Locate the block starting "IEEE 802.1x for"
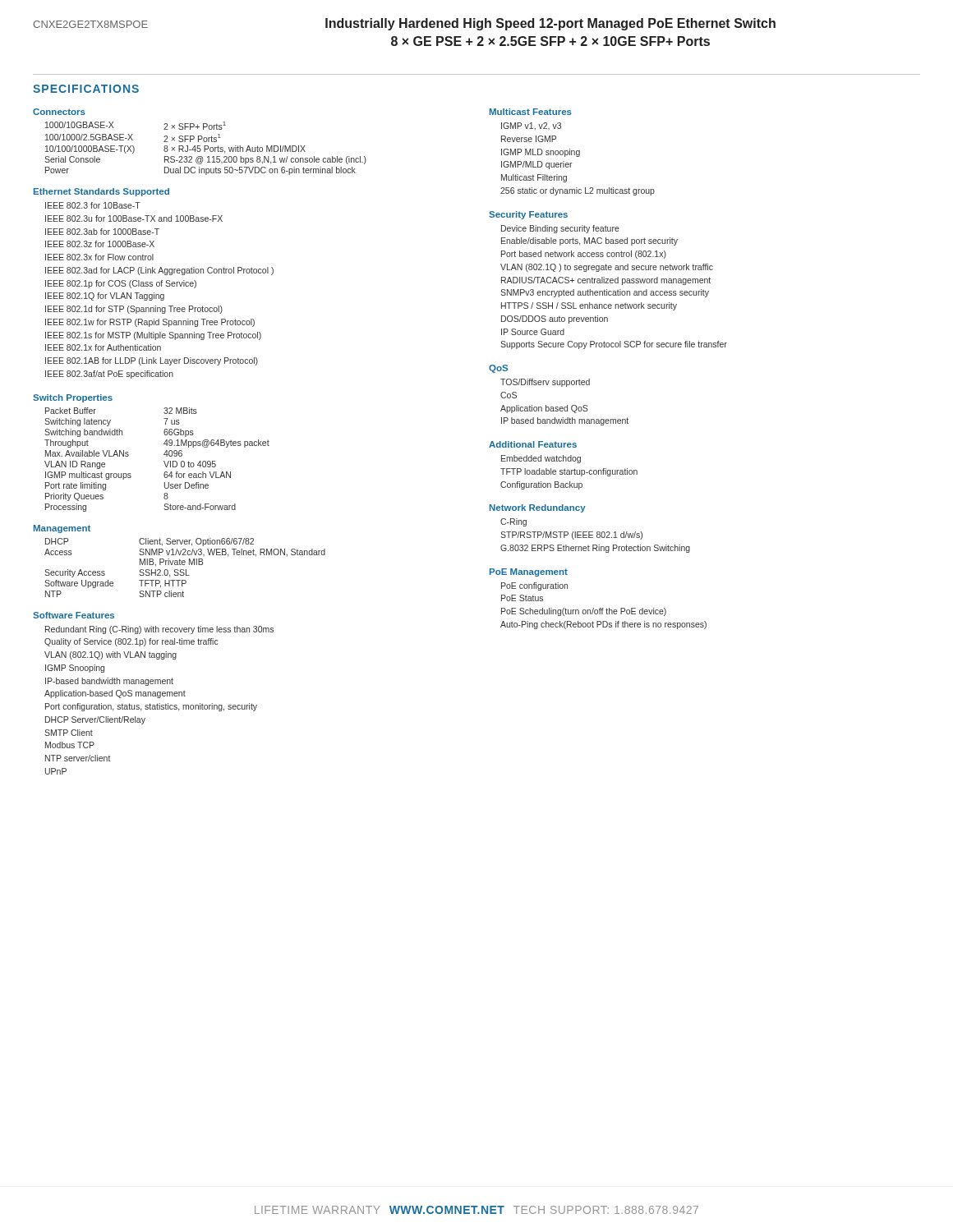Viewport: 953px width, 1232px height. tap(103, 348)
